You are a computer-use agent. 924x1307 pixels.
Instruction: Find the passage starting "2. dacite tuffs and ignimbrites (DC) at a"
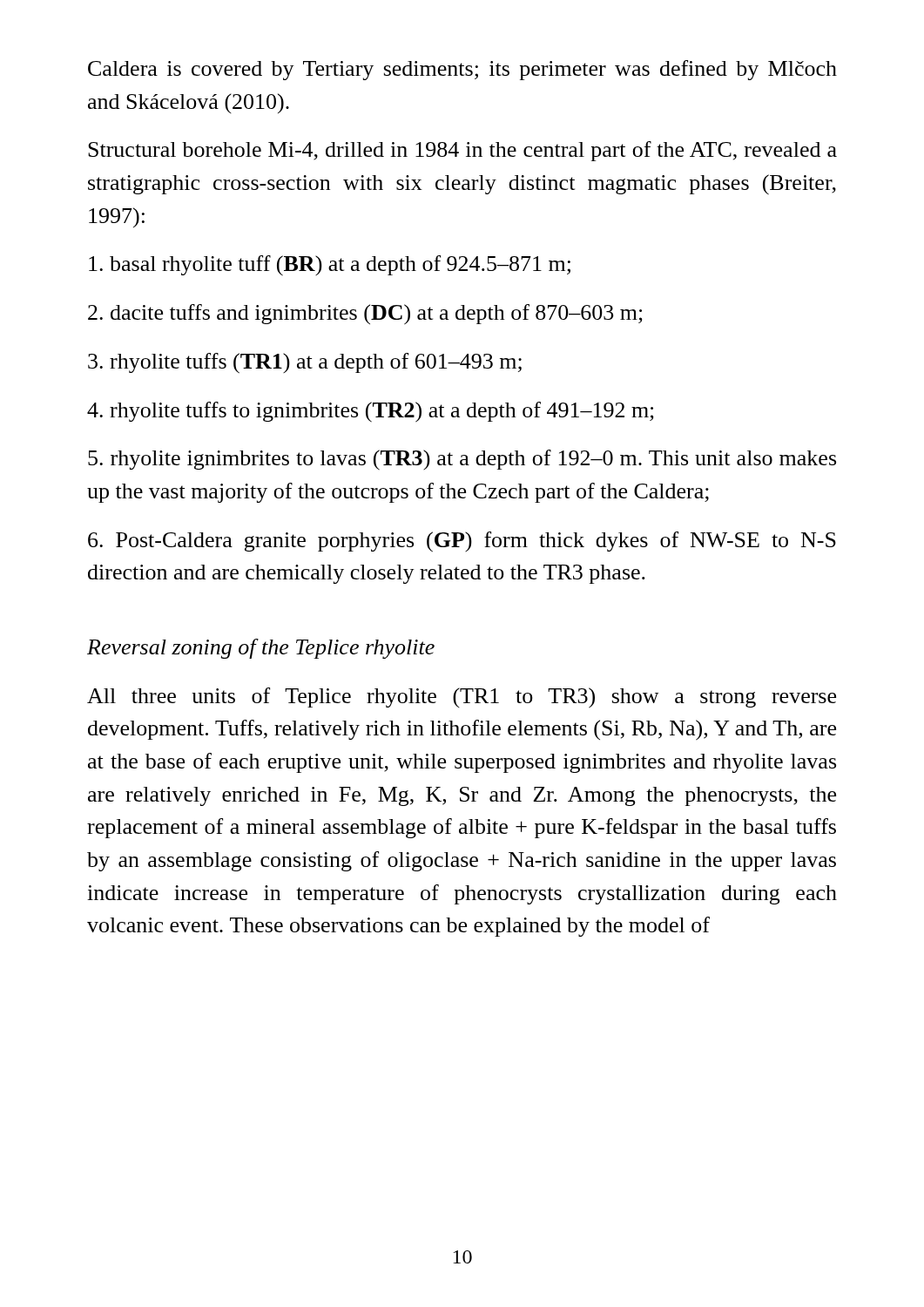click(365, 313)
